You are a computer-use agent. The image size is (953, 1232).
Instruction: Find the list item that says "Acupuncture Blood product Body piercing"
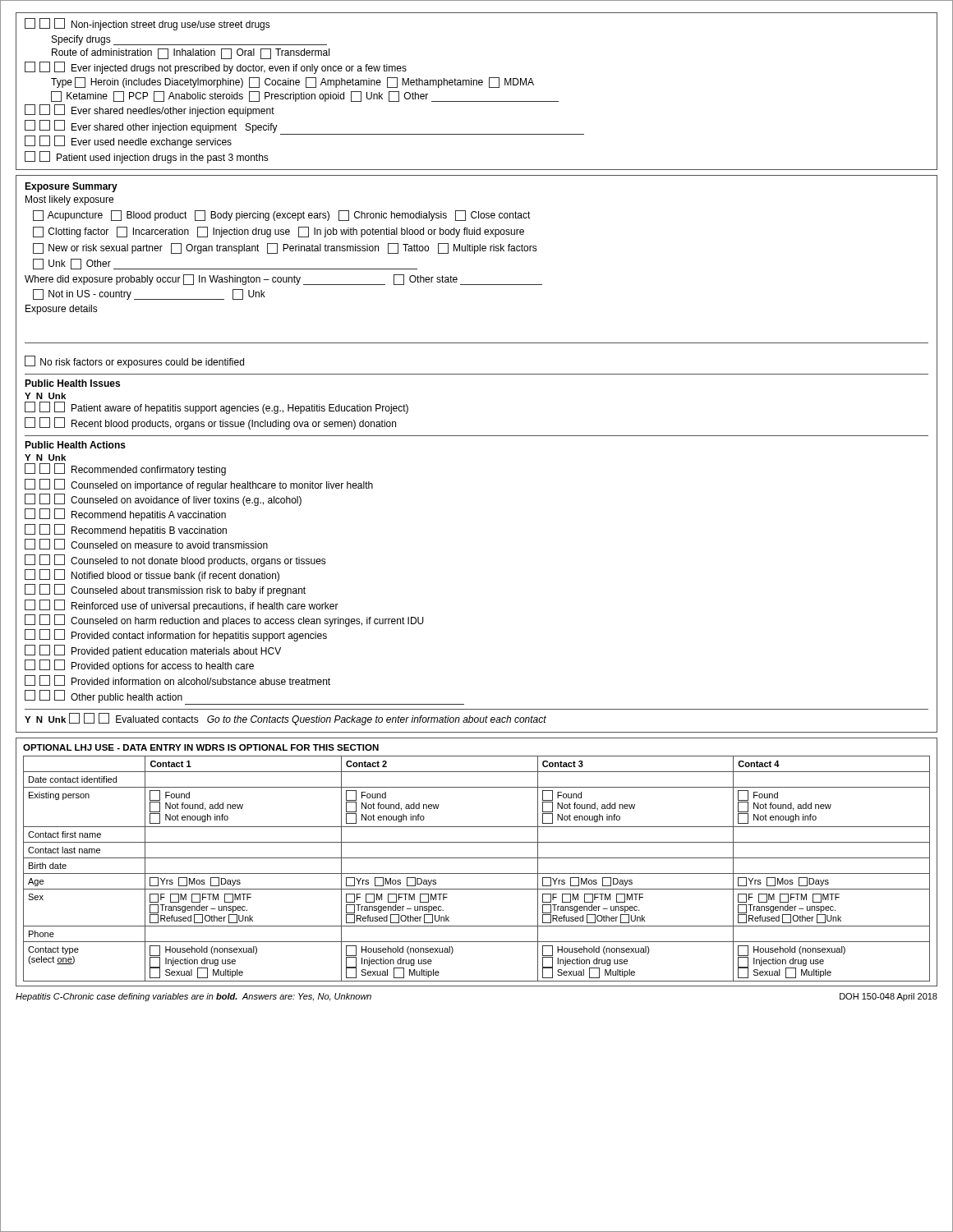pyautogui.click(x=282, y=215)
